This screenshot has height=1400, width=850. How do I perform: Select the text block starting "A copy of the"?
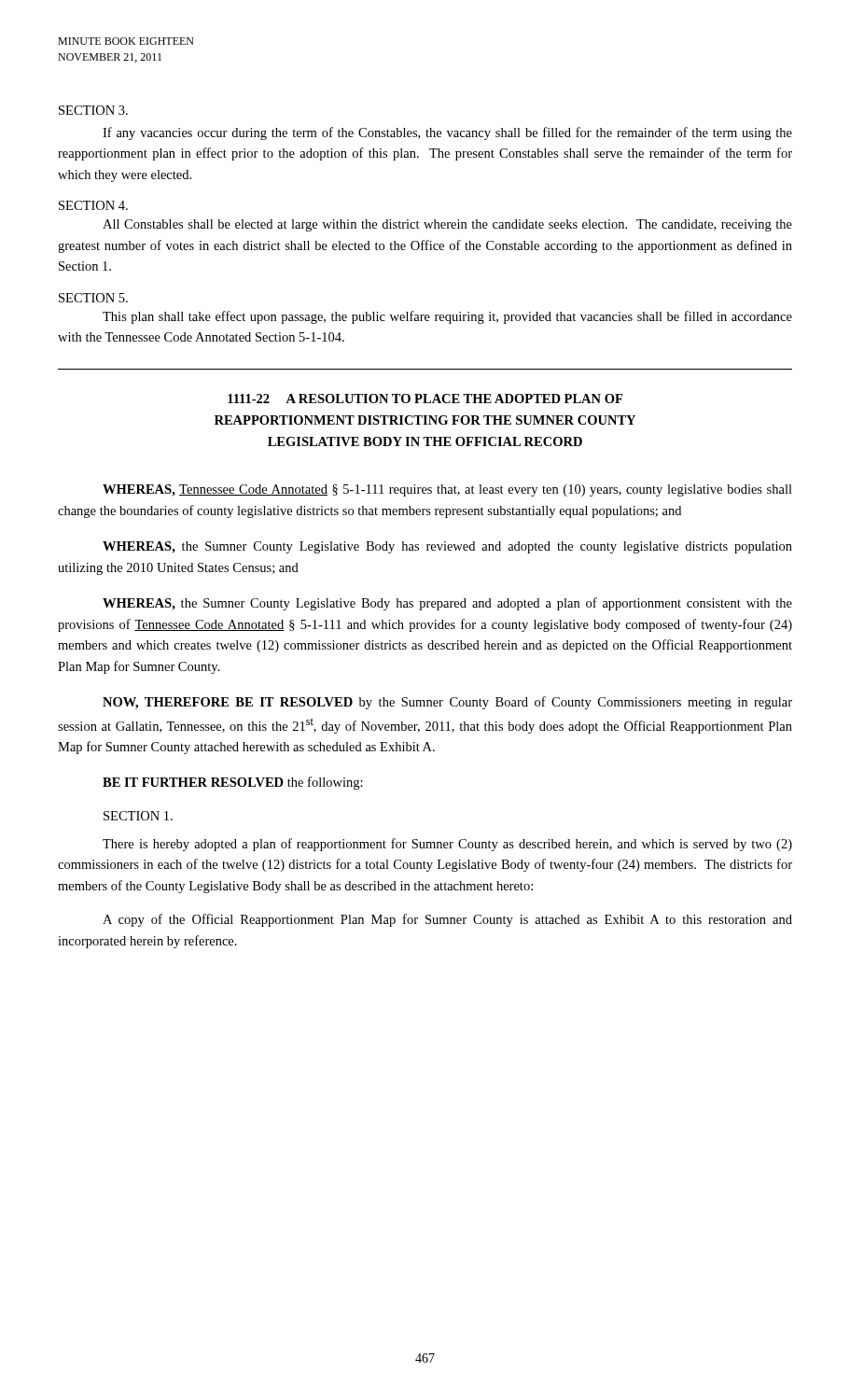(x=425, y=930)
